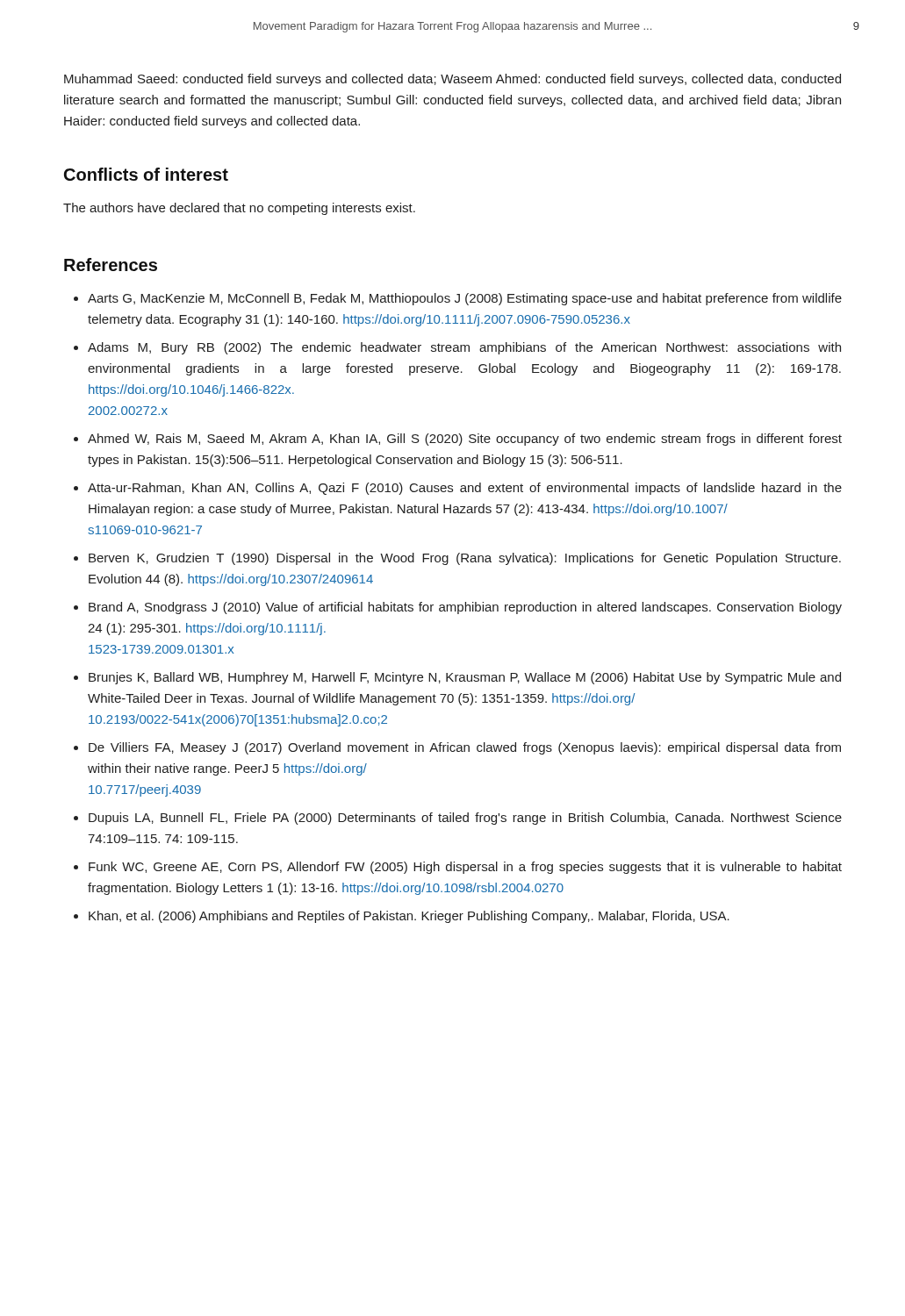Select the text block starting "Adams M, Bury RB (2002) The endemic"

coord(465,379)
